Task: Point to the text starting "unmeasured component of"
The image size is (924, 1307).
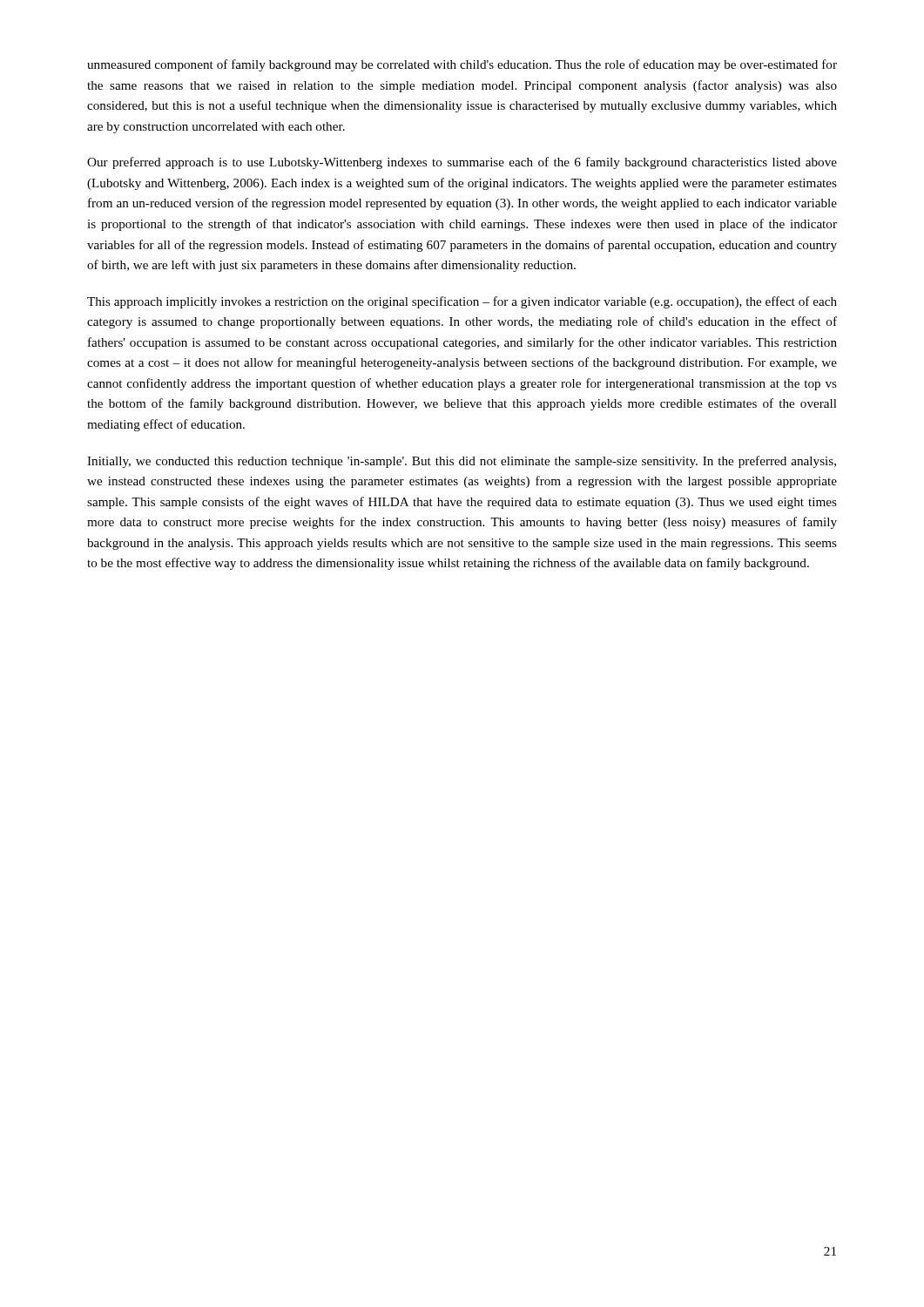Action: pyautogui.click(x=462, y=95)
